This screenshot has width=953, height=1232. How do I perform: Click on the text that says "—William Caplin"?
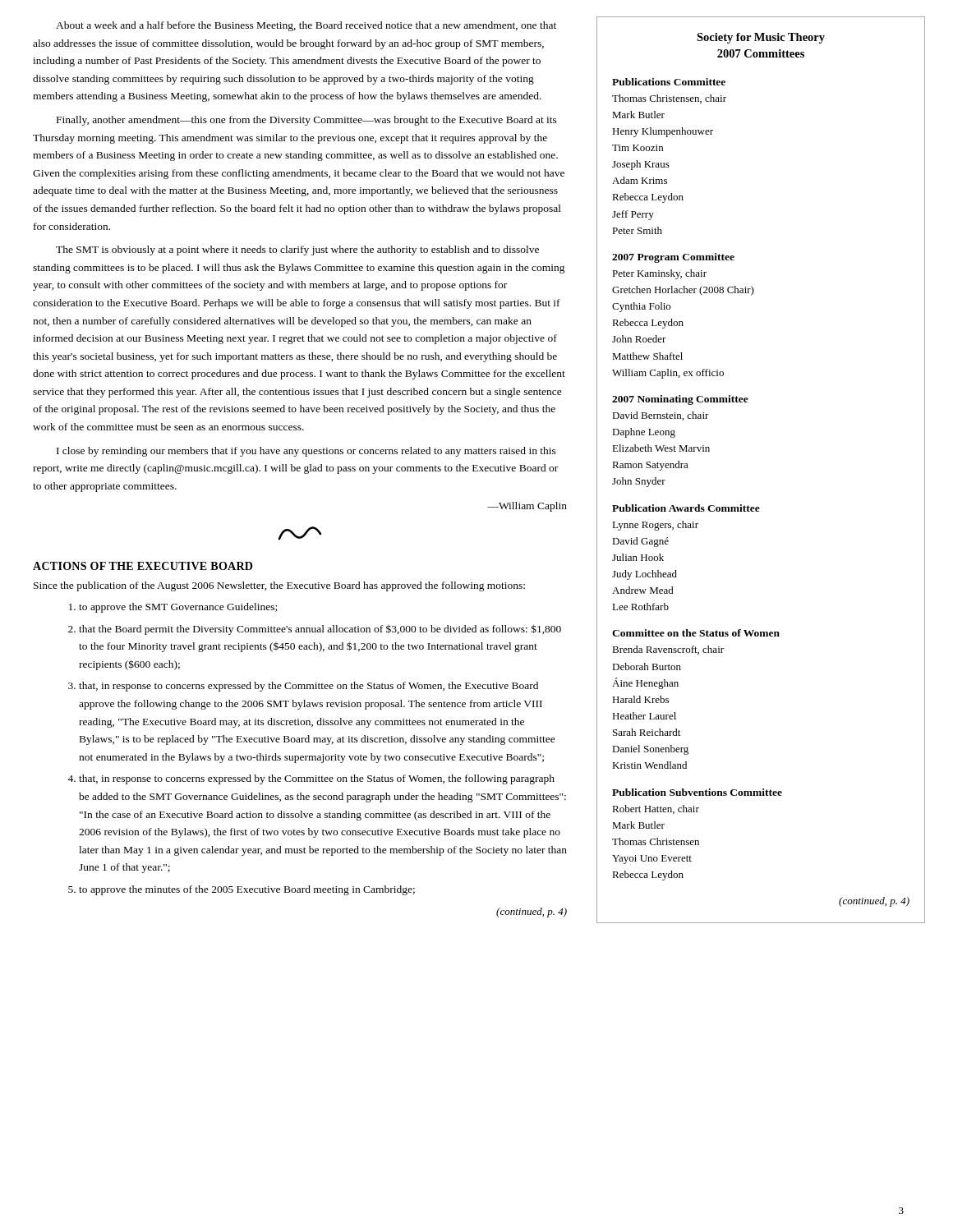coord(527,506)
